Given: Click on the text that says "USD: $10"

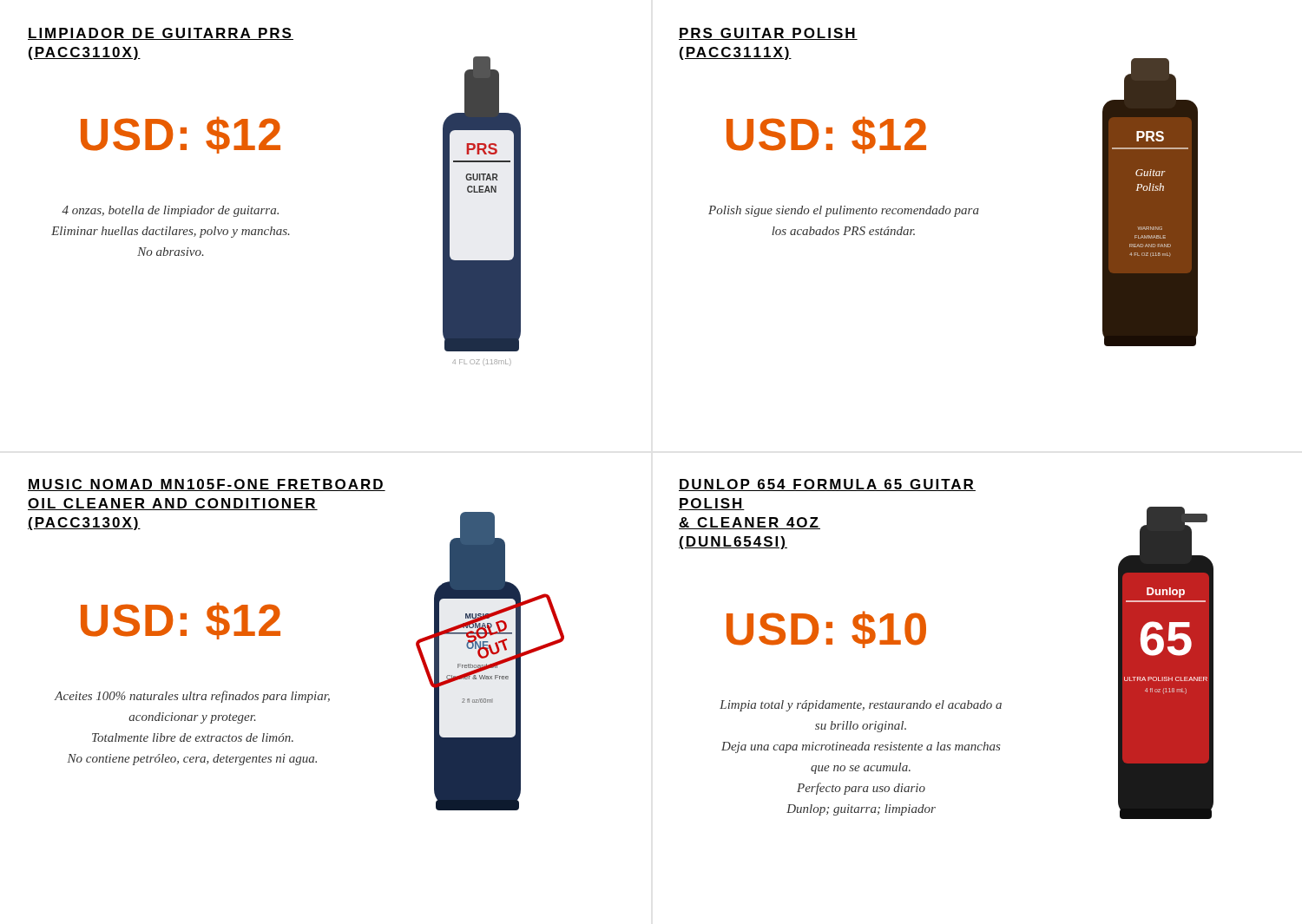Looking at the screenshot, I should tap(826, 629).
